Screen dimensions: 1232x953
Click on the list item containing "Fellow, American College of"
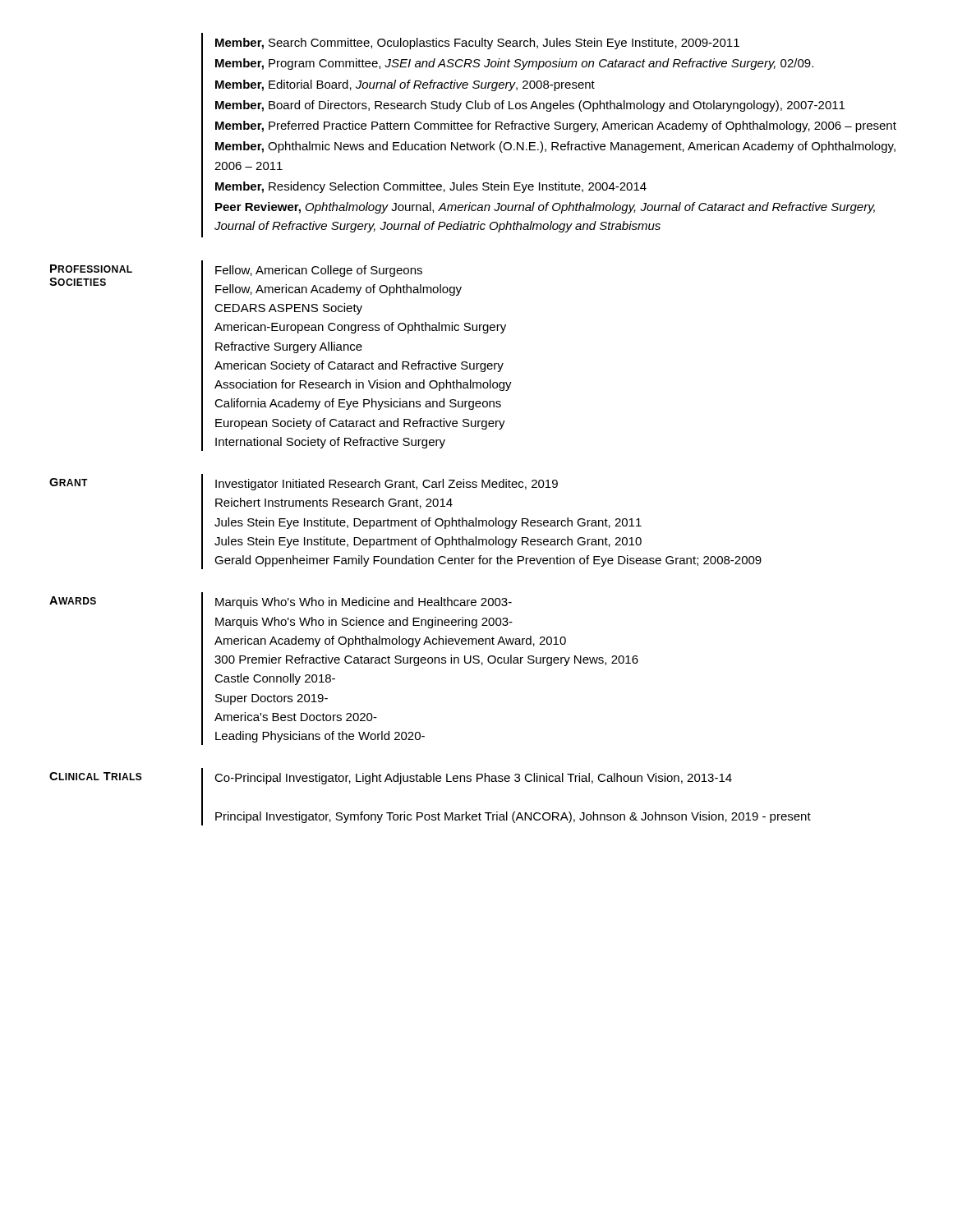click(x=363, y=355)
